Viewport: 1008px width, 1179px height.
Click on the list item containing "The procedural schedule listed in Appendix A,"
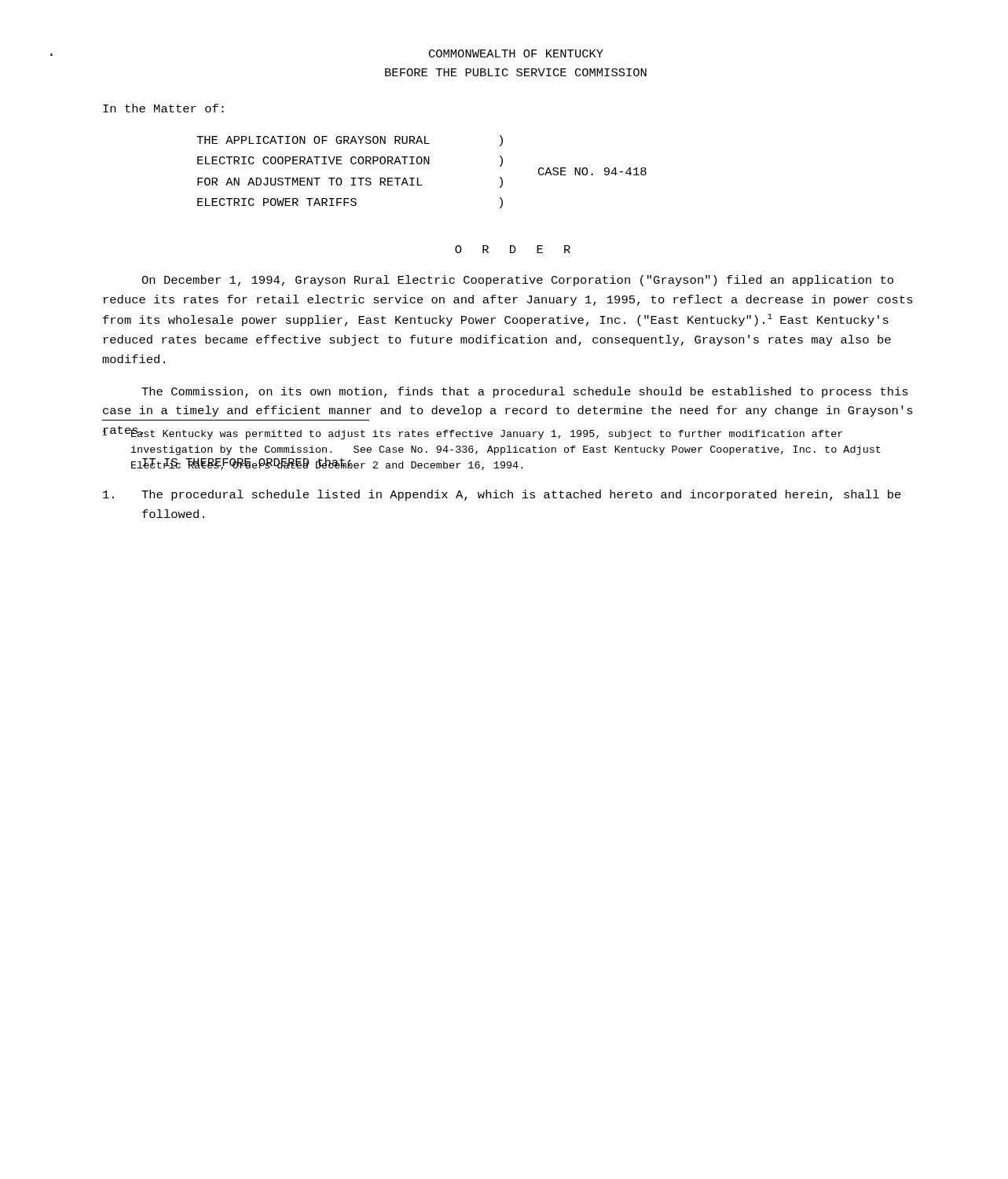coord(516,505)
